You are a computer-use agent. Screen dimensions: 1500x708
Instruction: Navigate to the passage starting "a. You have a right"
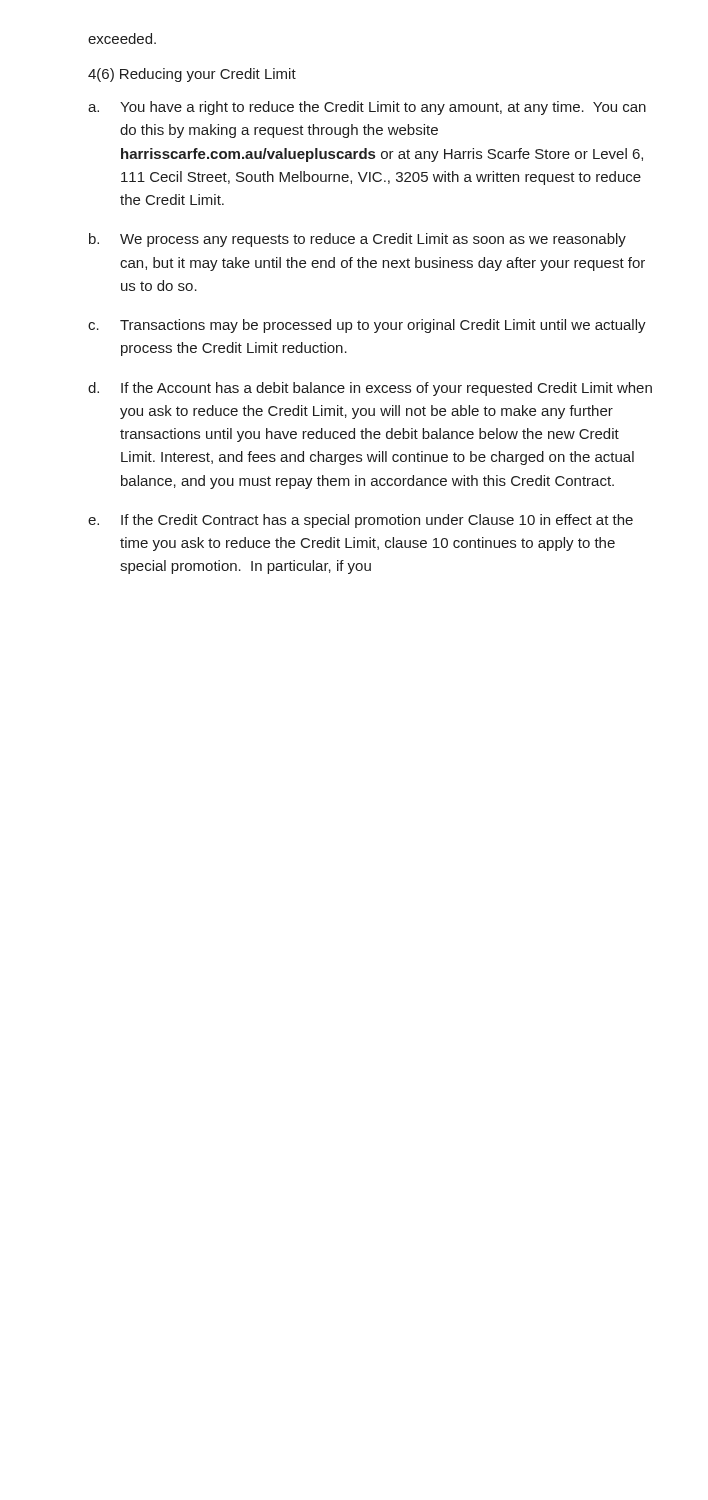[372, 153]
